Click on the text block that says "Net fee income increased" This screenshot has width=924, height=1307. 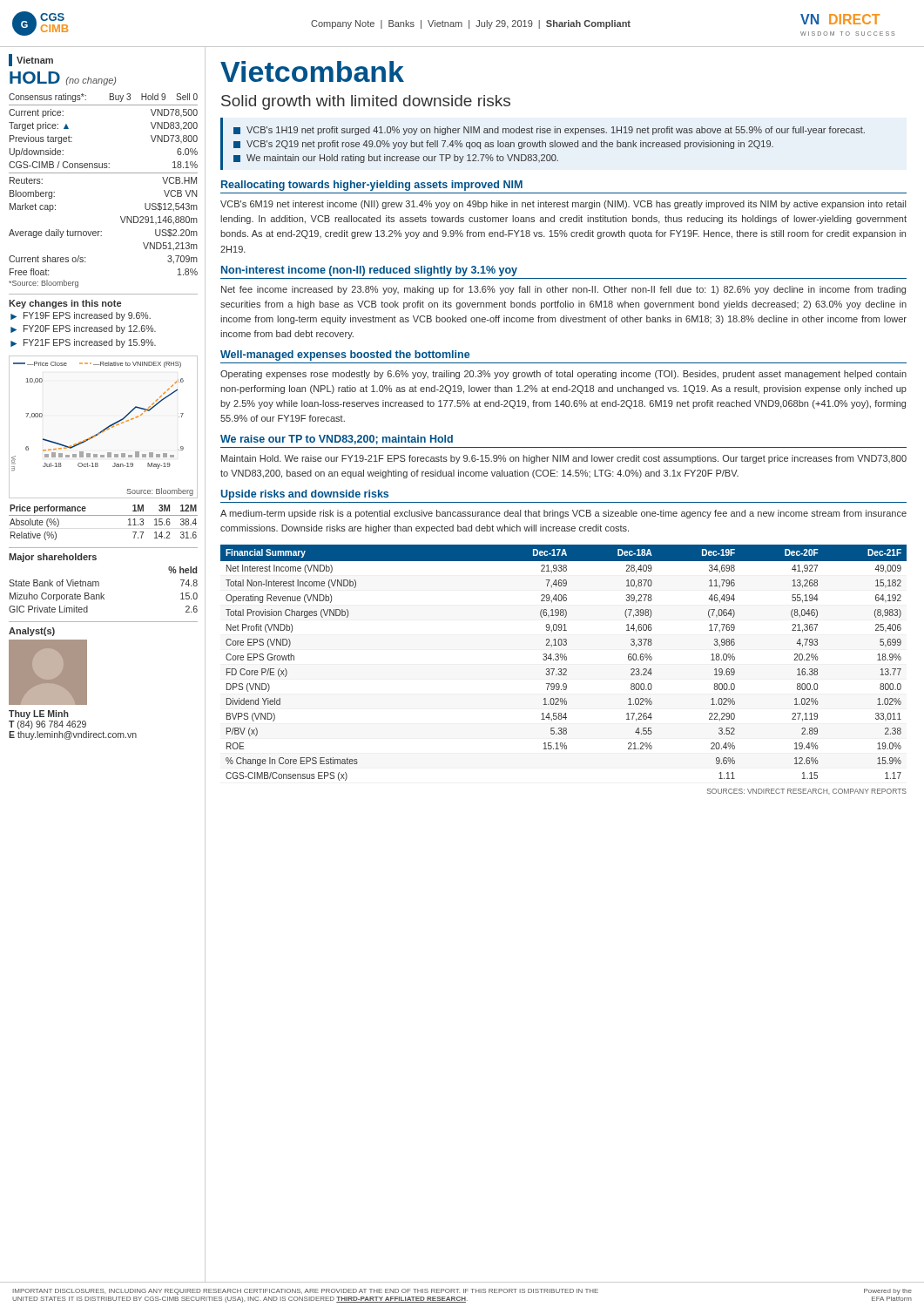563,311
